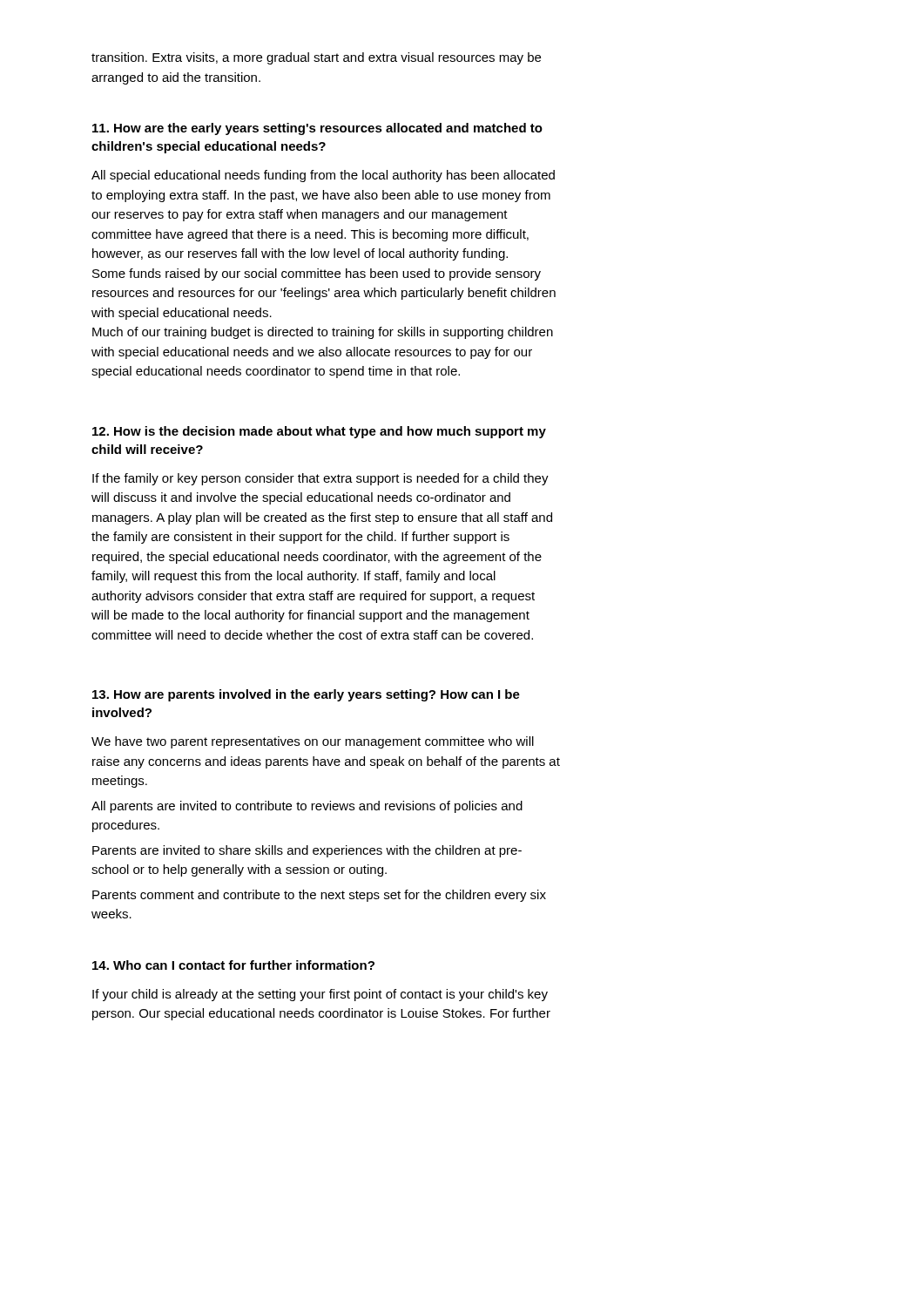Find the text block containing "Parents are invited to share skills and experiences"
Viewport: 924px width, 1307px height.
point(307,859)
